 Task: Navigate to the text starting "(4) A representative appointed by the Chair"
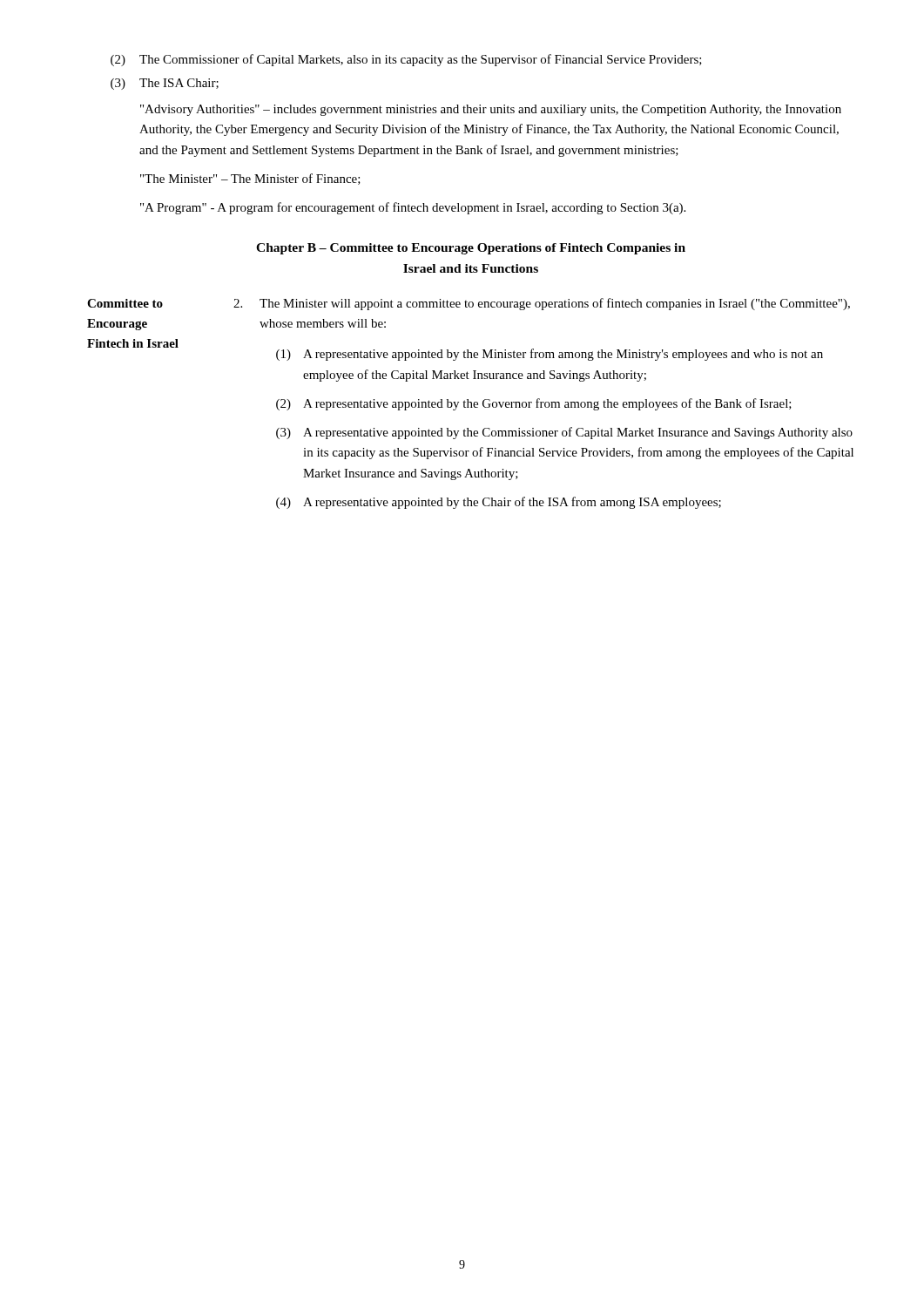557,502
